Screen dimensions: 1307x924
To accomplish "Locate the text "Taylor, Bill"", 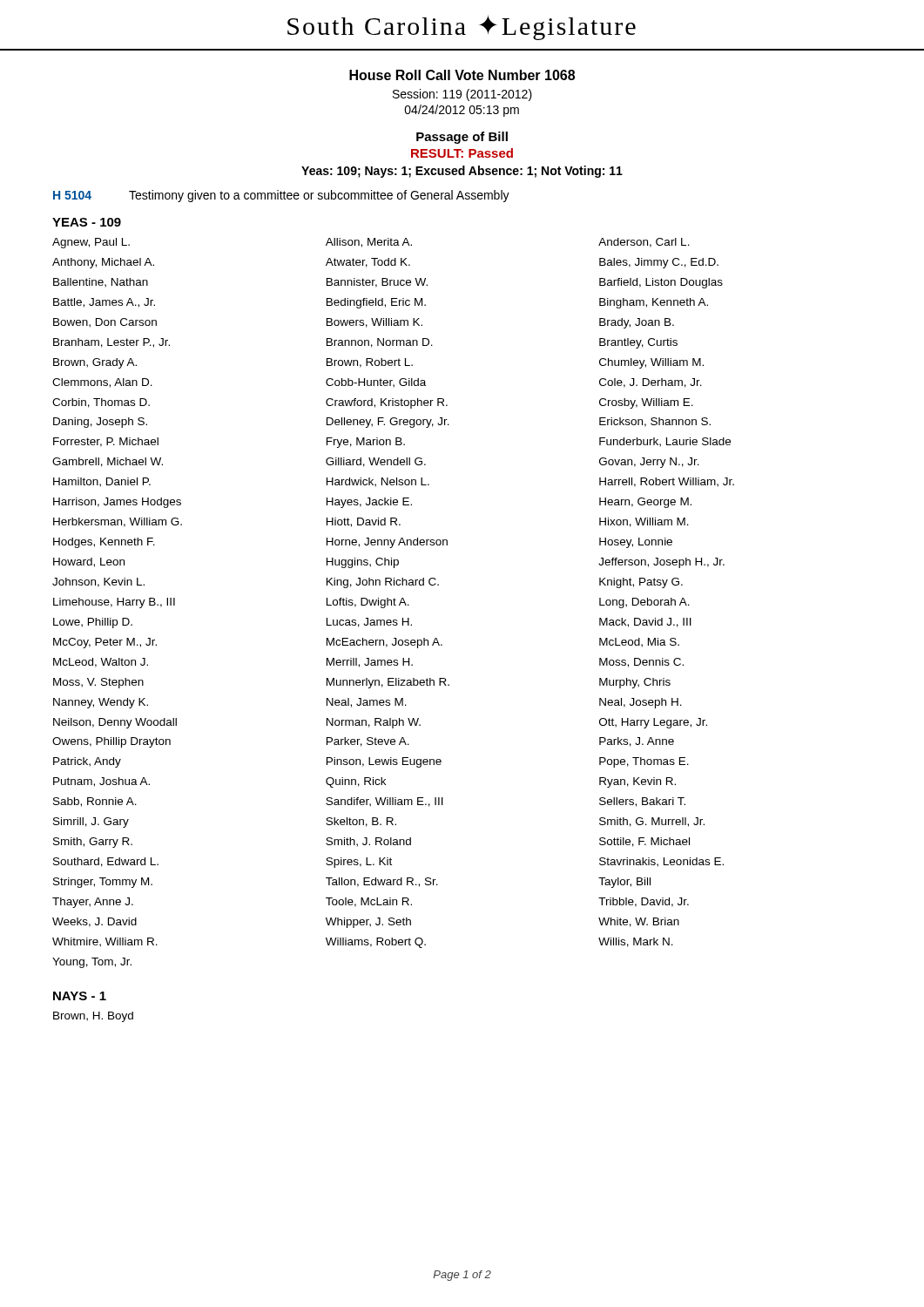I will point(625,881).
